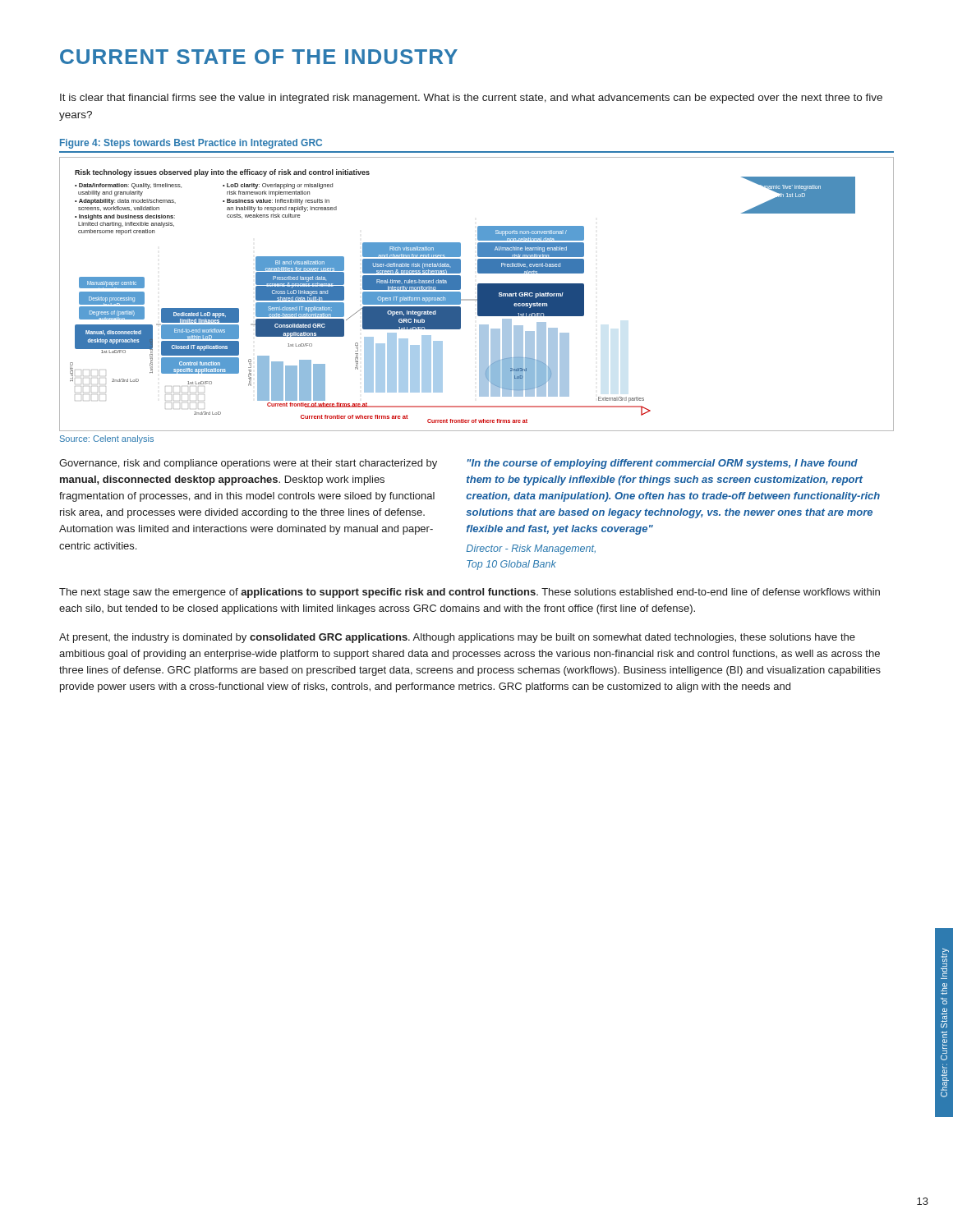Find "CURRENT STATE OF THE INDUSTRY" on this page
The image size is (953, 1232).
pos(259,57)
